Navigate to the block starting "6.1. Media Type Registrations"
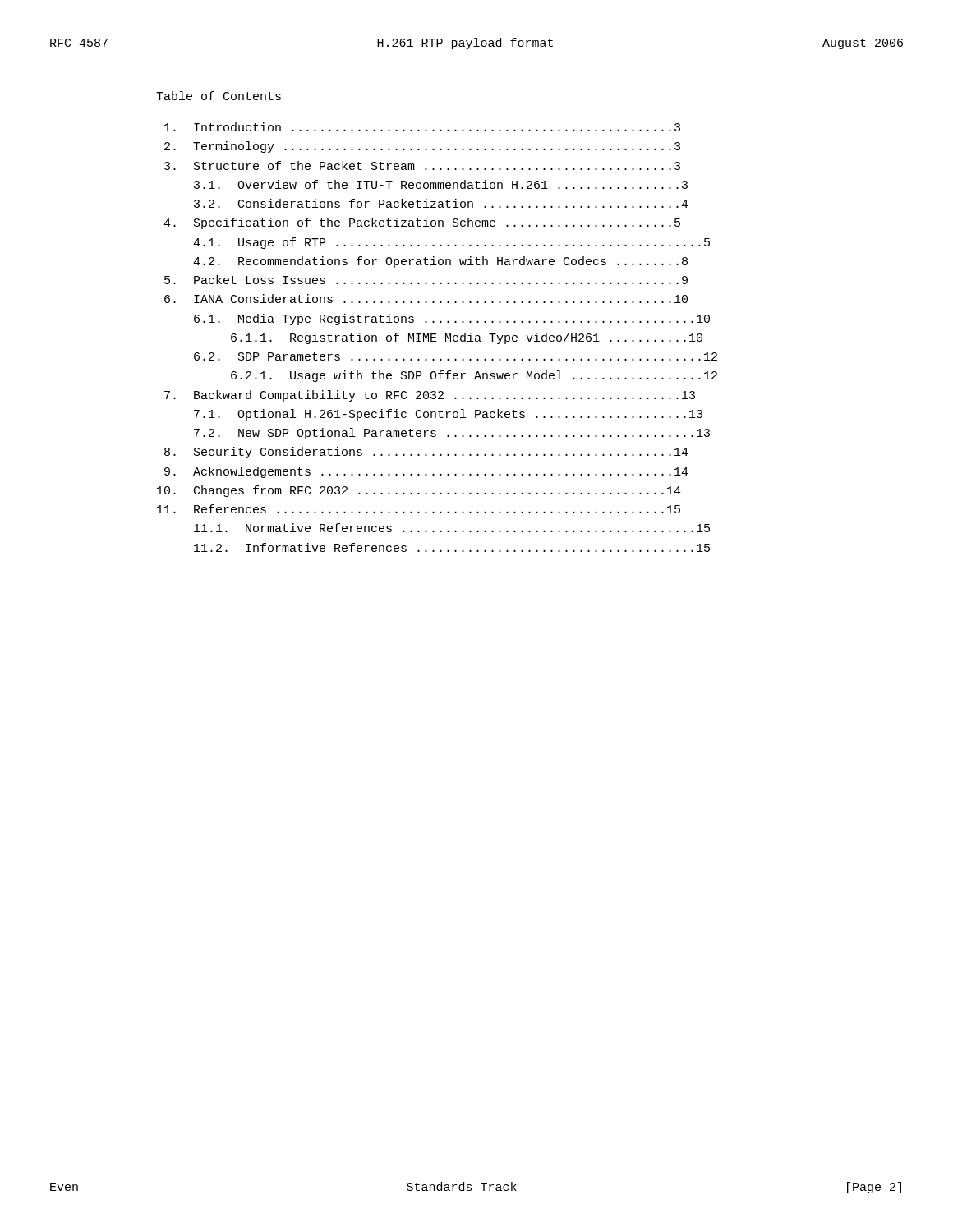This screenshot has height=1232, width=953. coord(433,320)
